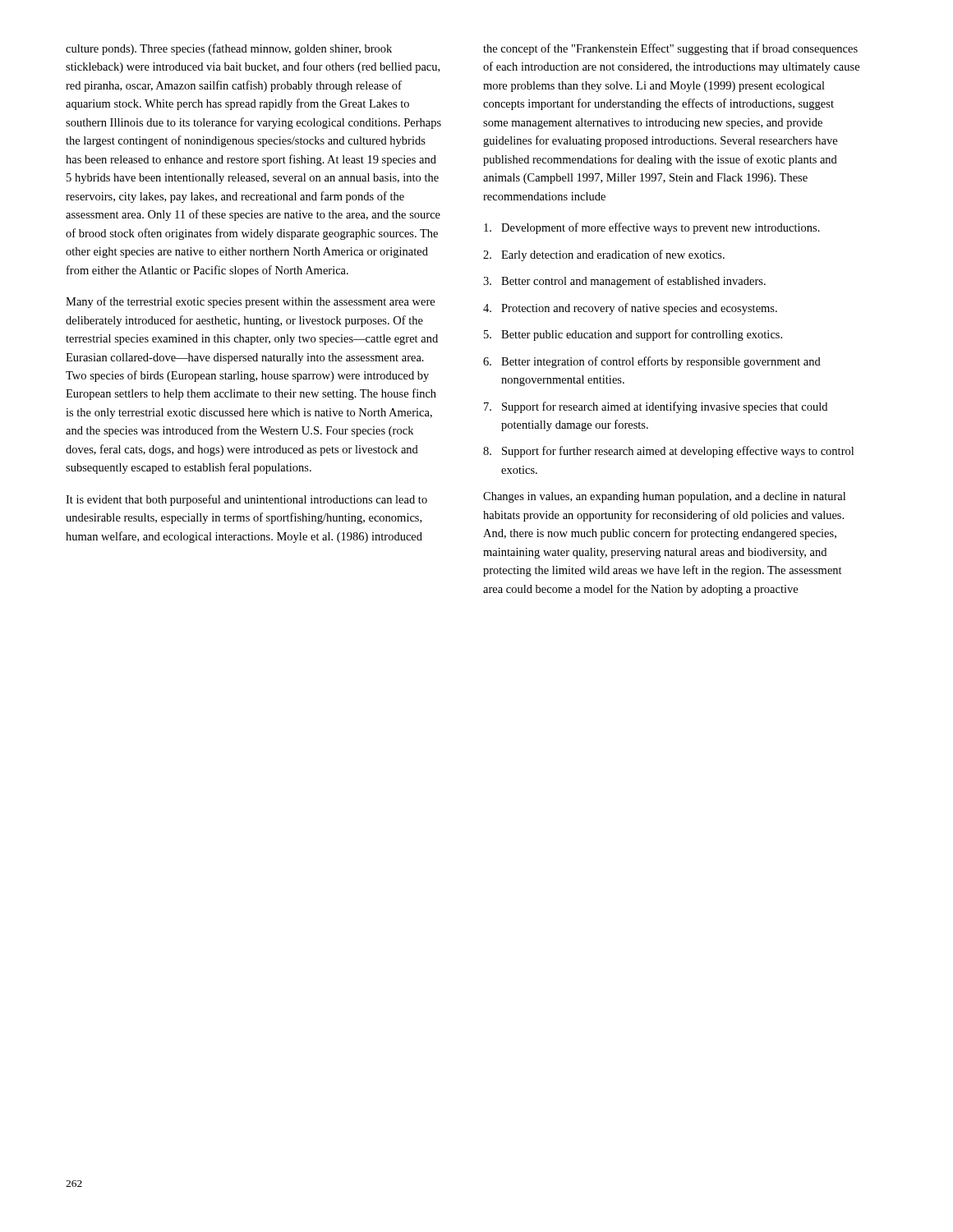Navigate to the text starting "Changes in values, an"
The width and height of the screenshot is (953, 1232).
pyautogui.click(x=665, y=543)
